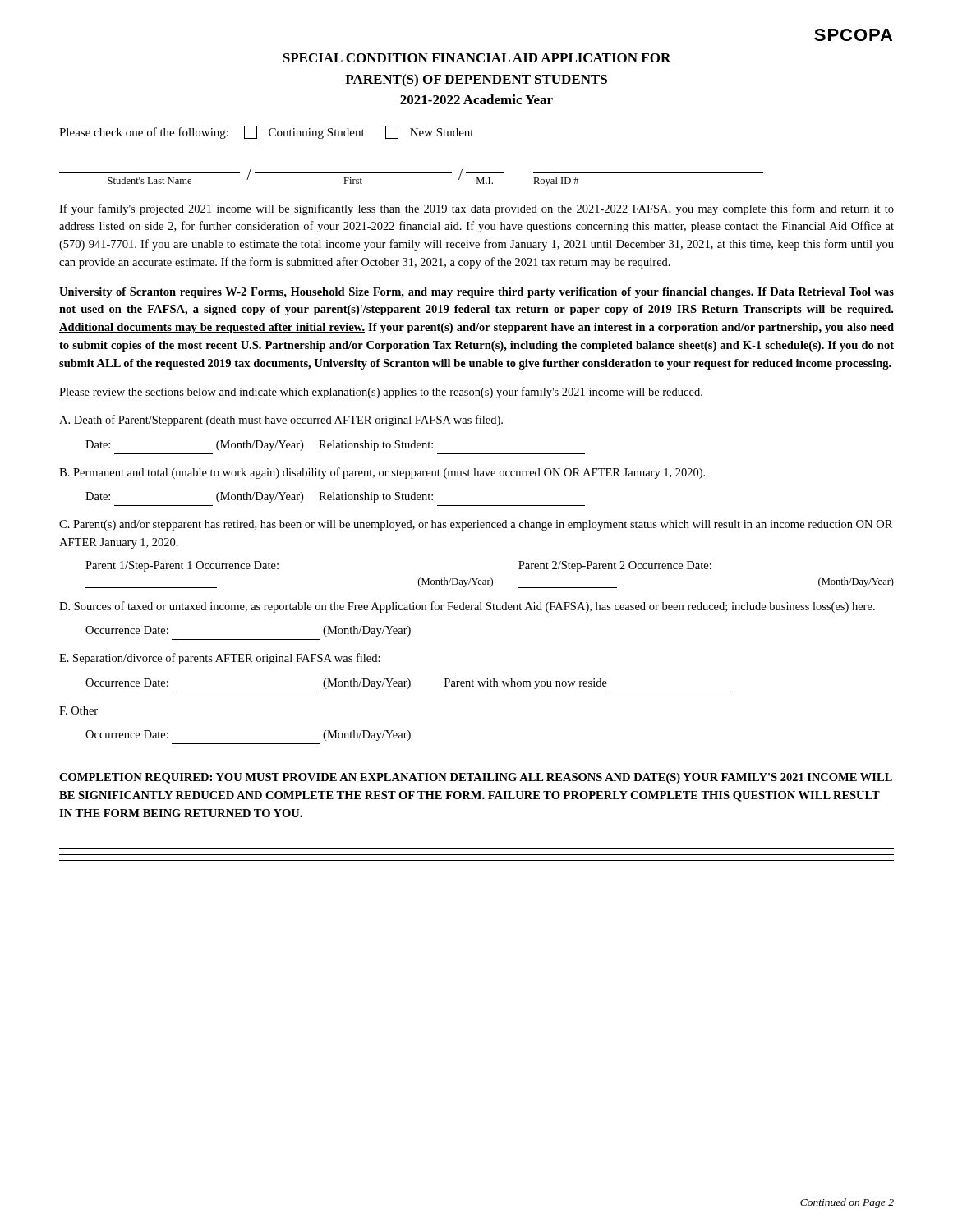Viewport: 953px width, 1232px height.
Task: Point to the region starting "F. Other"
Action: 79,710
